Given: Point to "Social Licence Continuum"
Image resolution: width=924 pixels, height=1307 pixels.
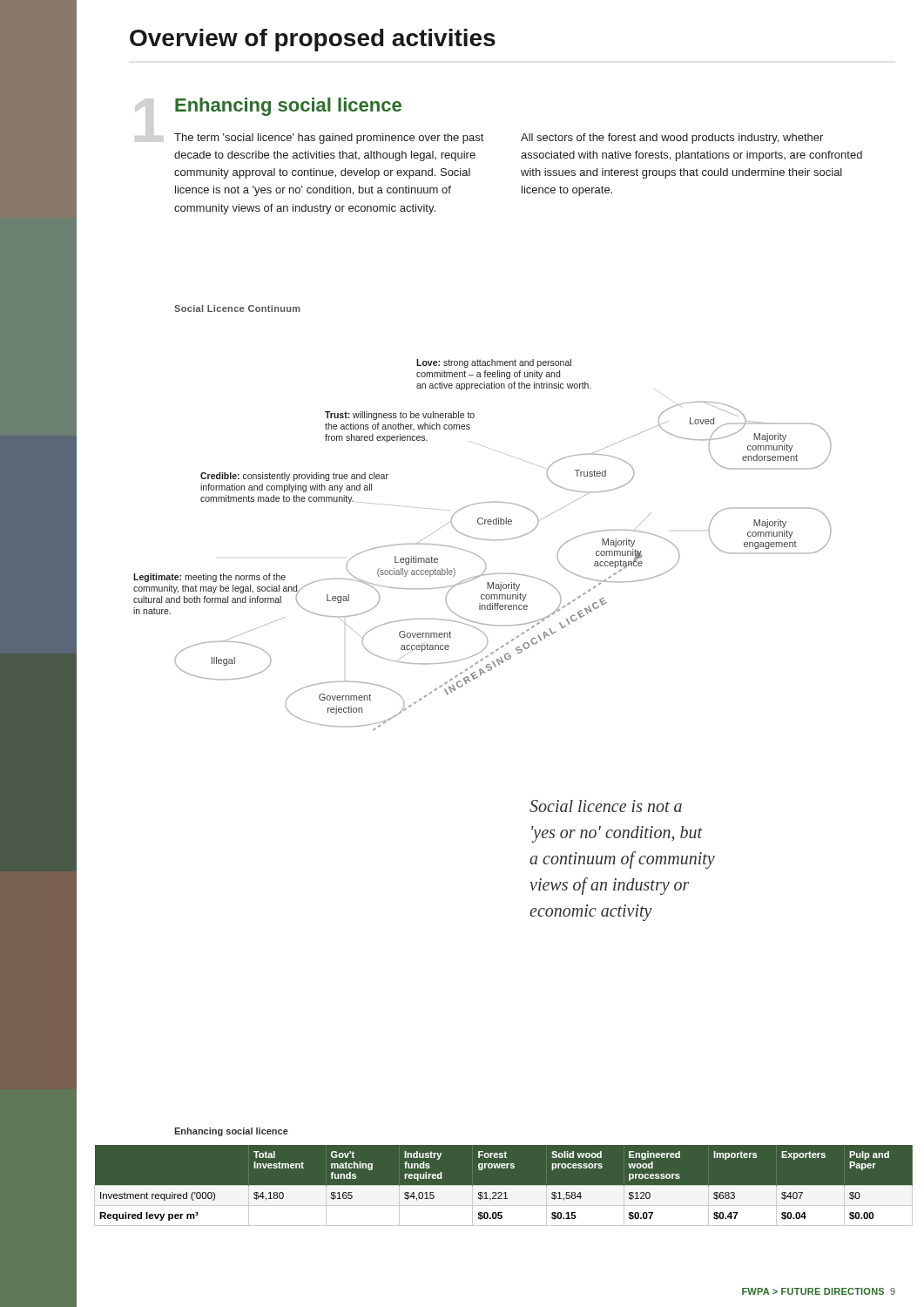Looking at the screenshot, I should 238,308.
